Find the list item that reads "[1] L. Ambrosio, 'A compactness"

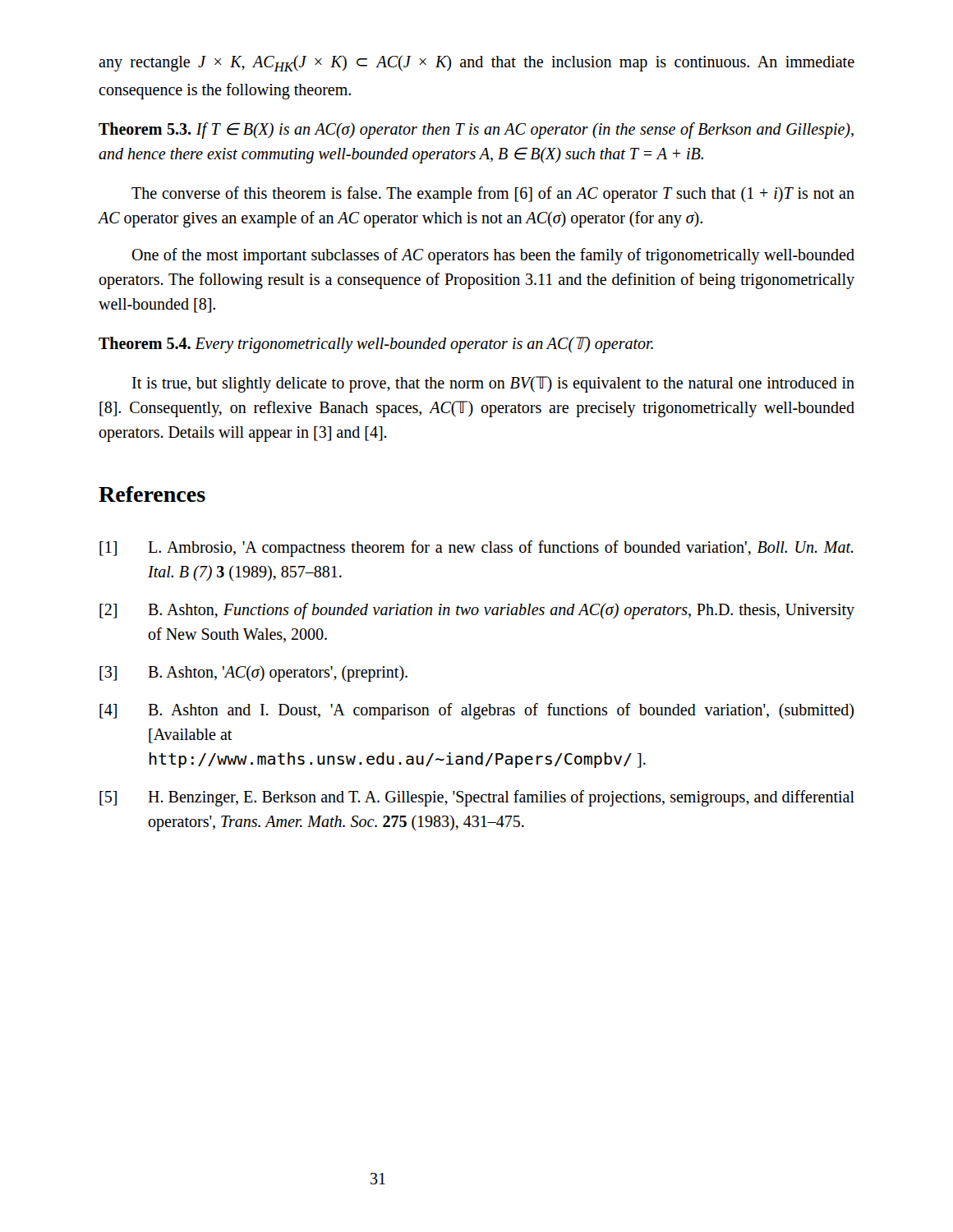(x=476, y=559)
